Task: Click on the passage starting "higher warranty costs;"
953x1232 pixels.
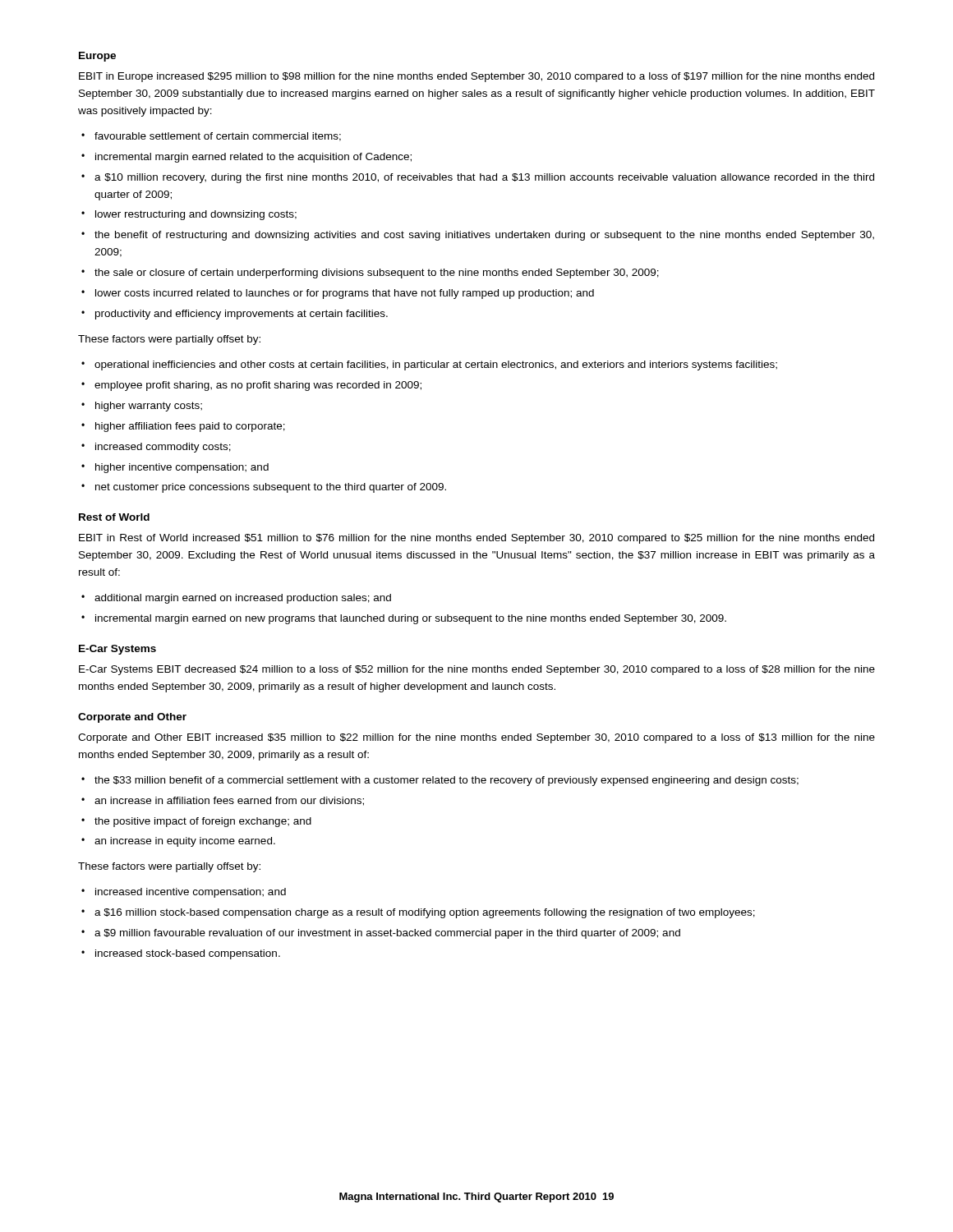Action: 149,405
